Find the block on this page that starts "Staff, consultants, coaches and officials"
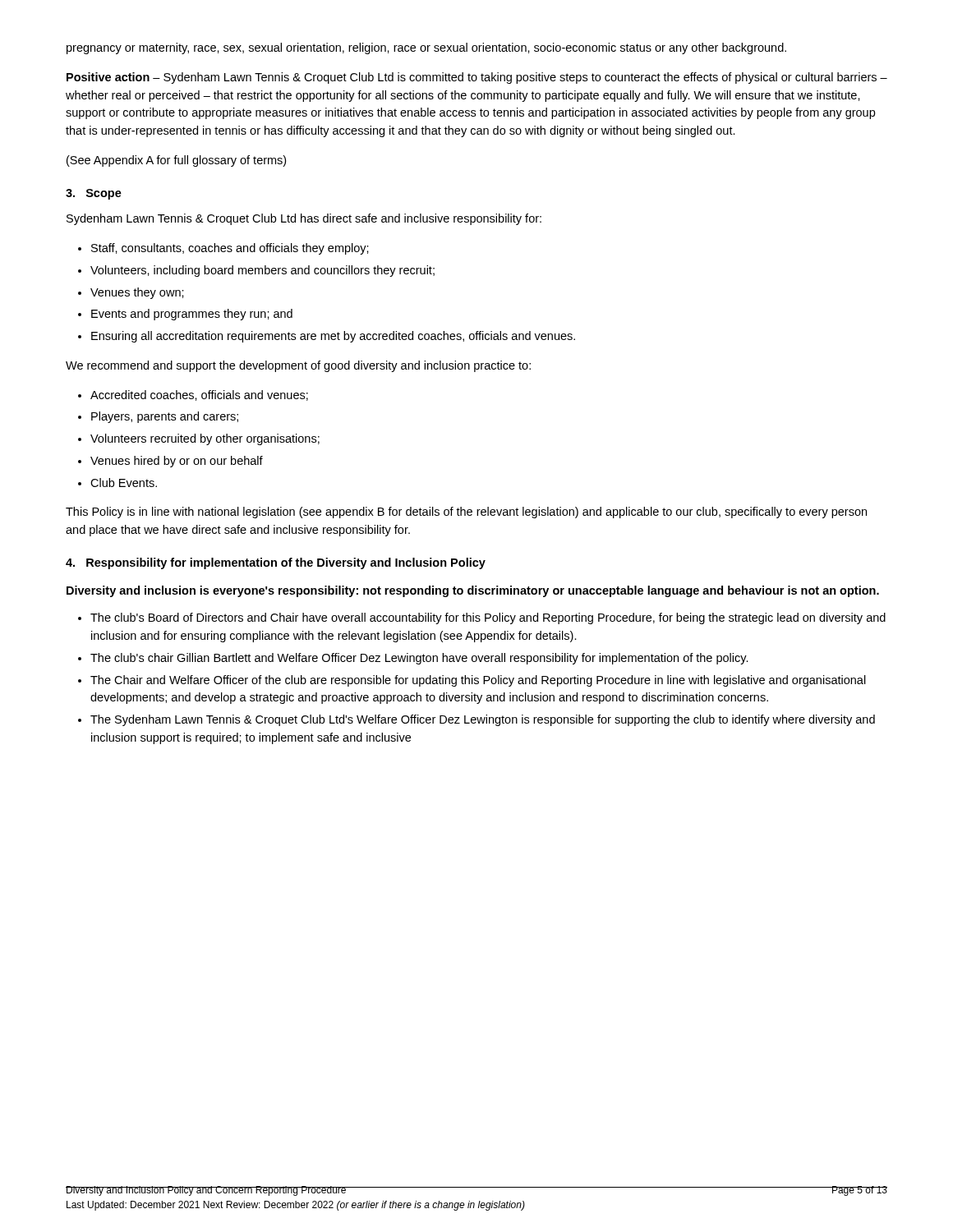953x1232 pixels. (230, 249)
